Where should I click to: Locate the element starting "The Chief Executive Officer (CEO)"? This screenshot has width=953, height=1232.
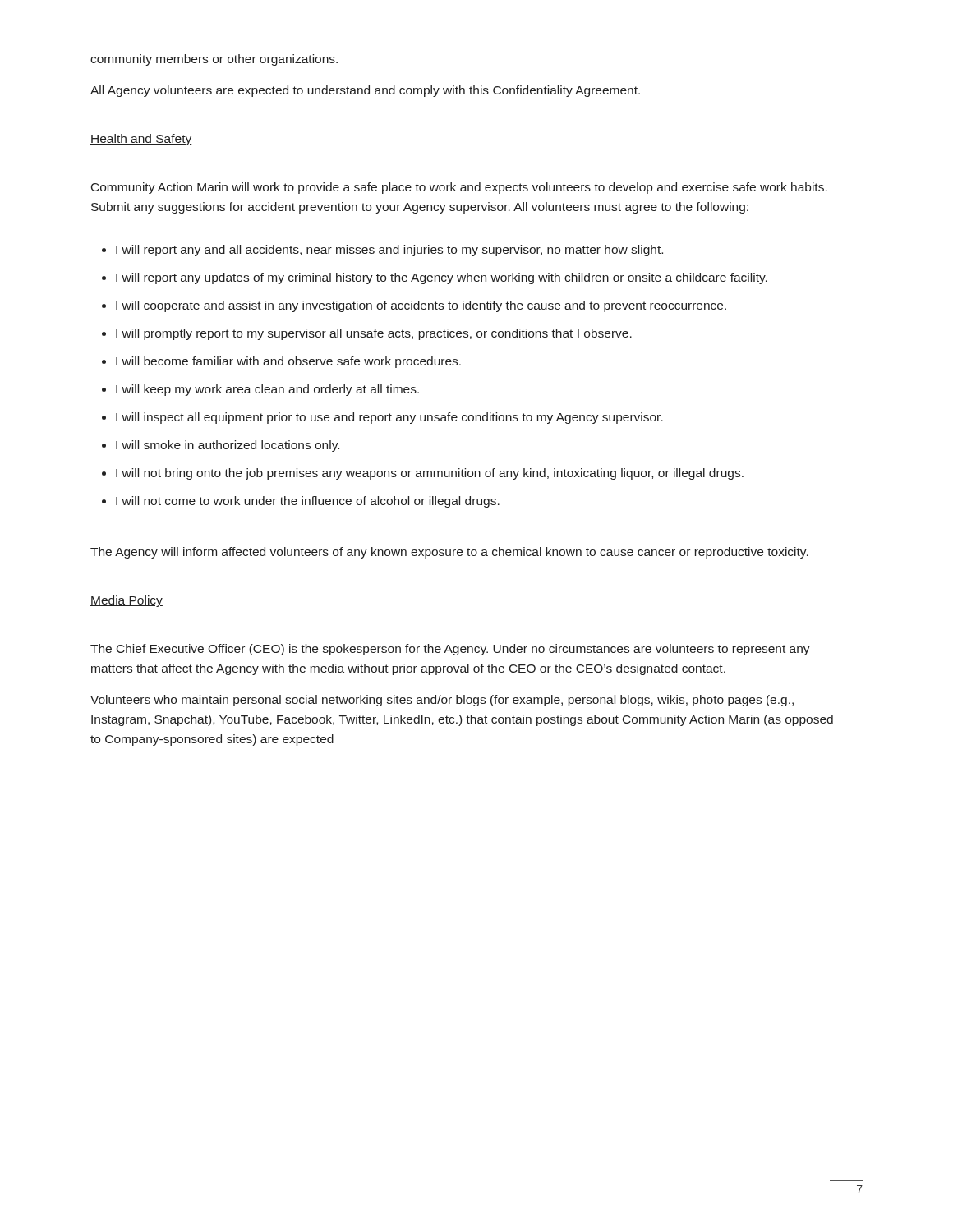[x=450, y=659]
